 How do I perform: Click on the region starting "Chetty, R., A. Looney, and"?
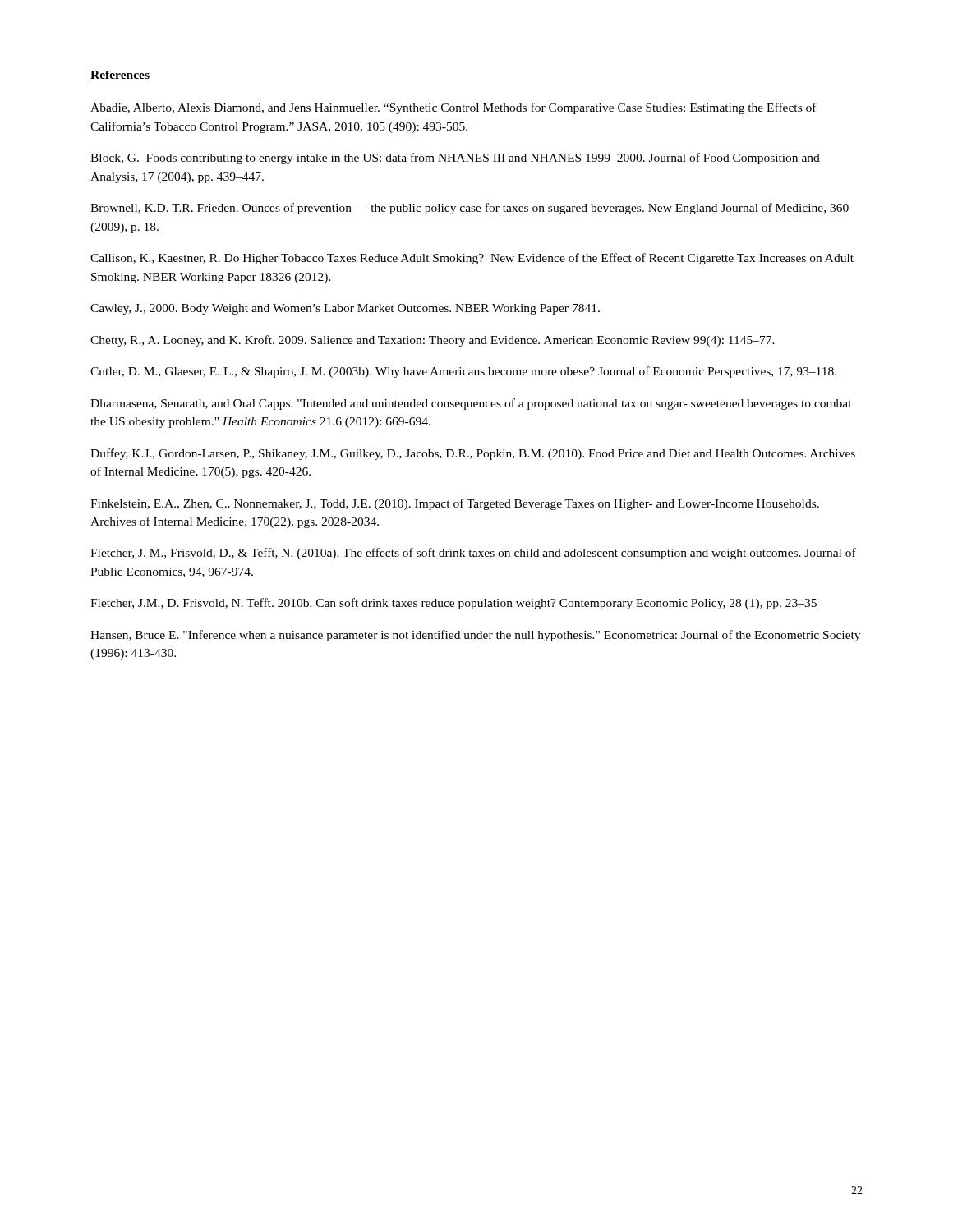[433, 339]
